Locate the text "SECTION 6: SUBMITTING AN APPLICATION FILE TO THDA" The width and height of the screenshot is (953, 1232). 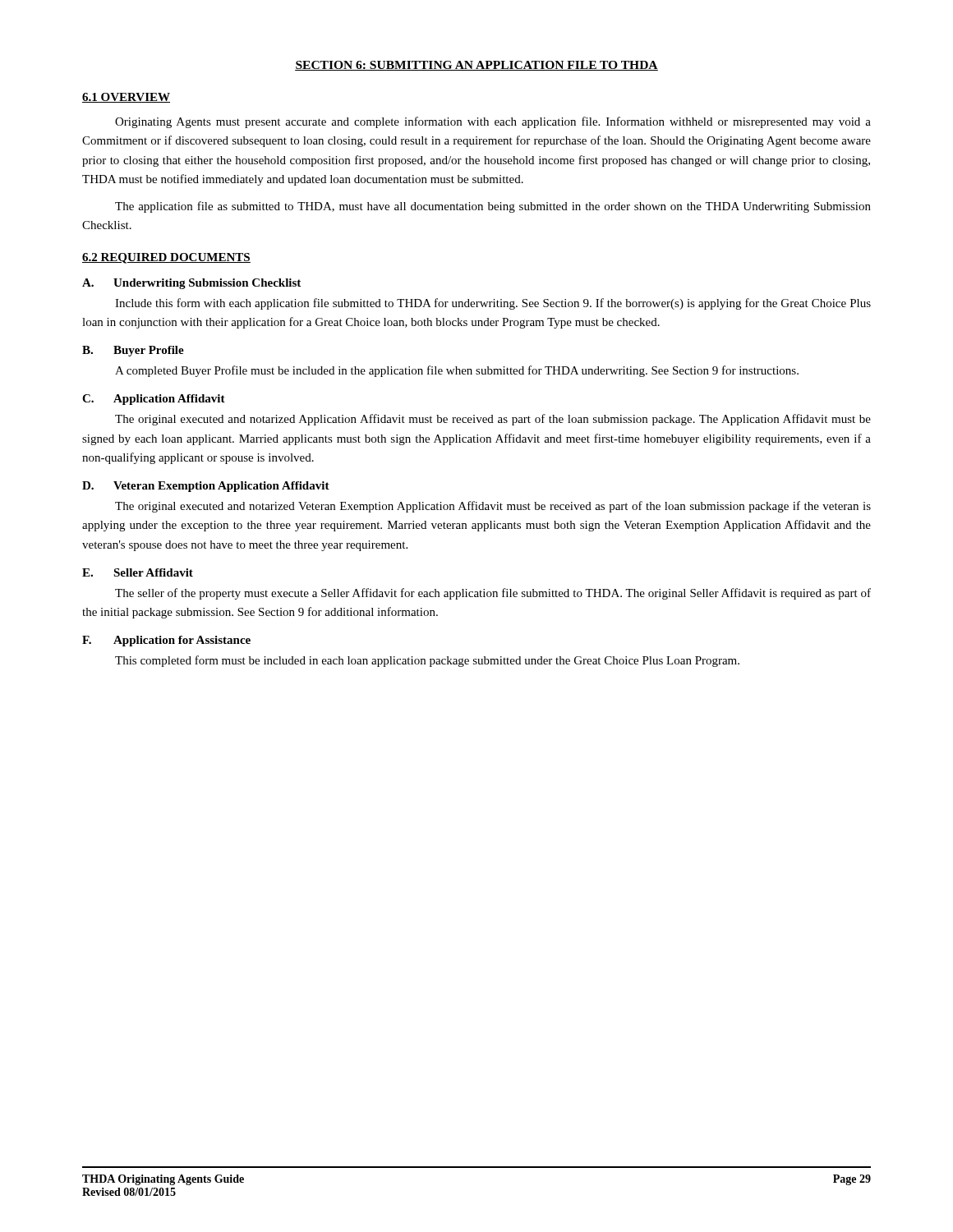point(476,64)
